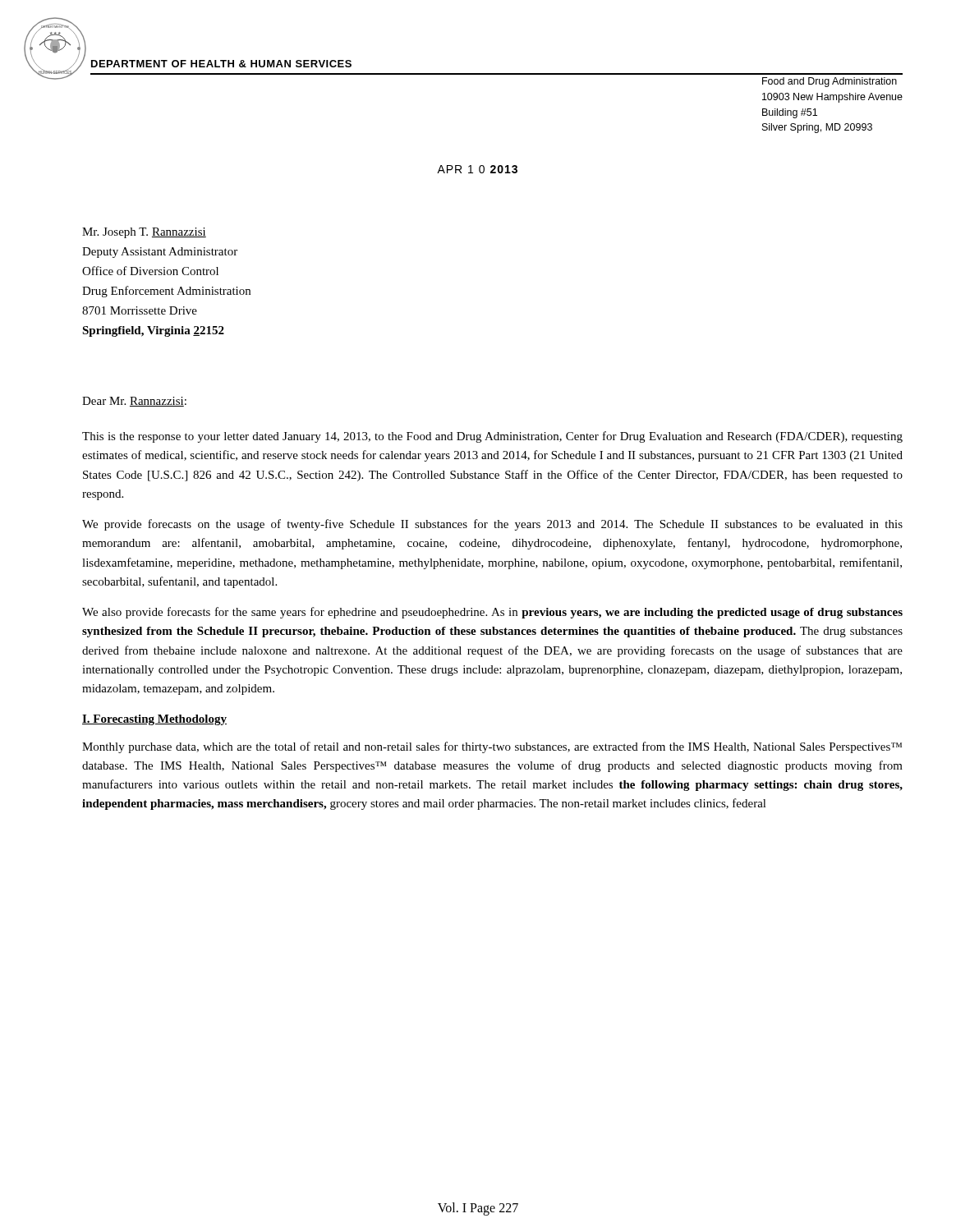Click on the text block containing "We also provide forecasts for"
Image resolution: width=956 pixels, height=1232 pixels.
point(492,650)
